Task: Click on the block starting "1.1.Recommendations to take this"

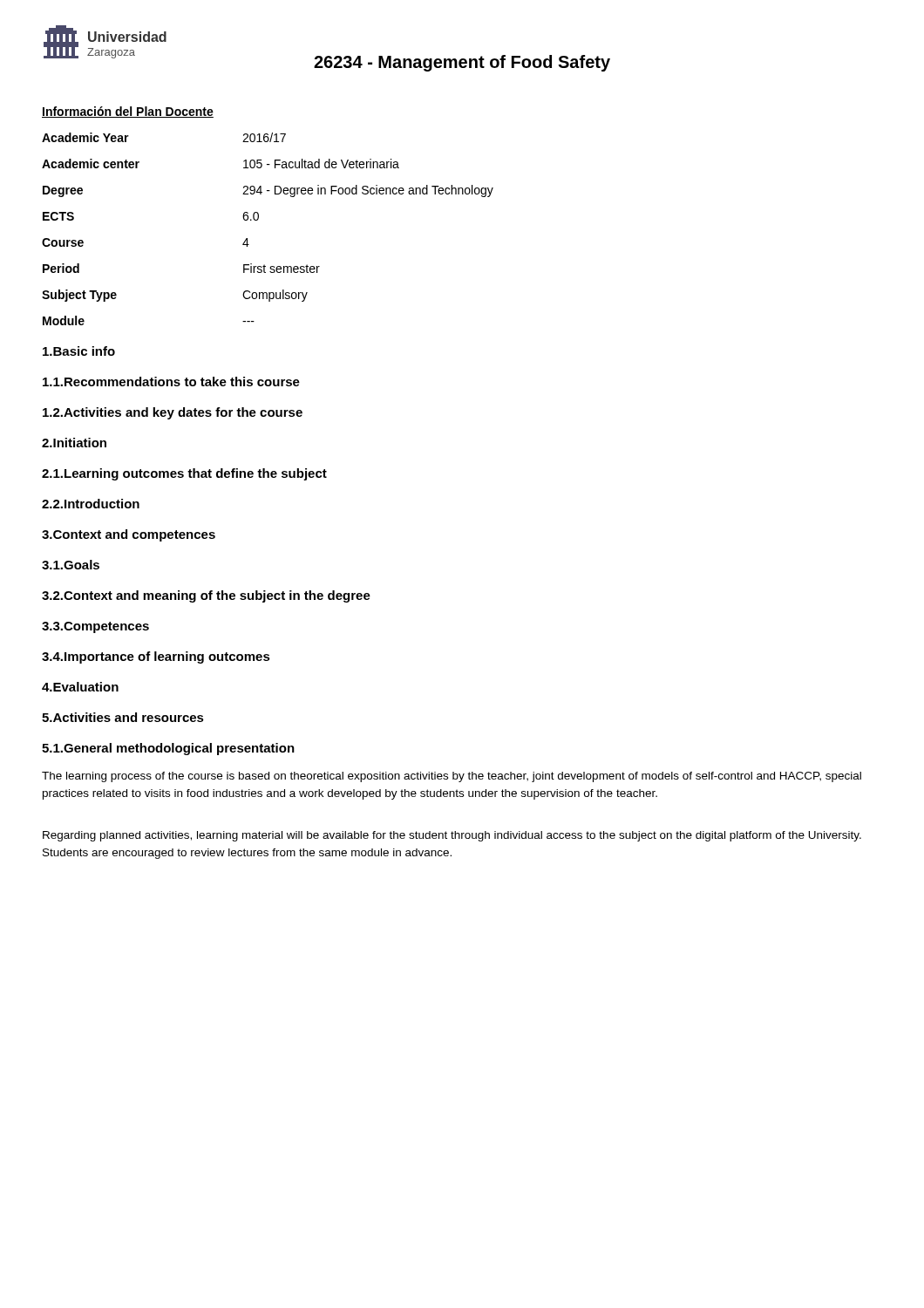Action: (171, 382)
